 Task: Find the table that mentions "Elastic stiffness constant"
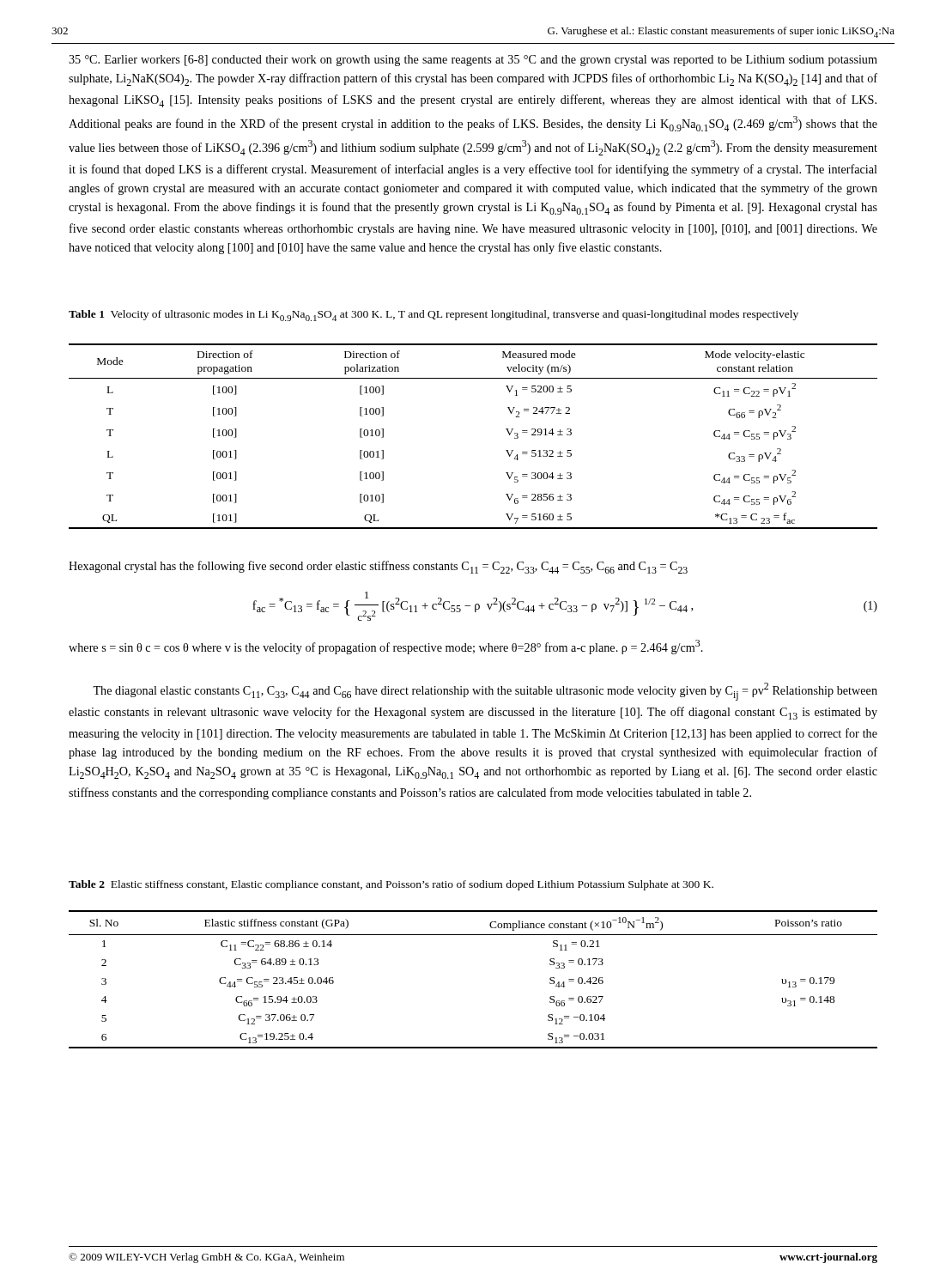click(x=473, y=979)
